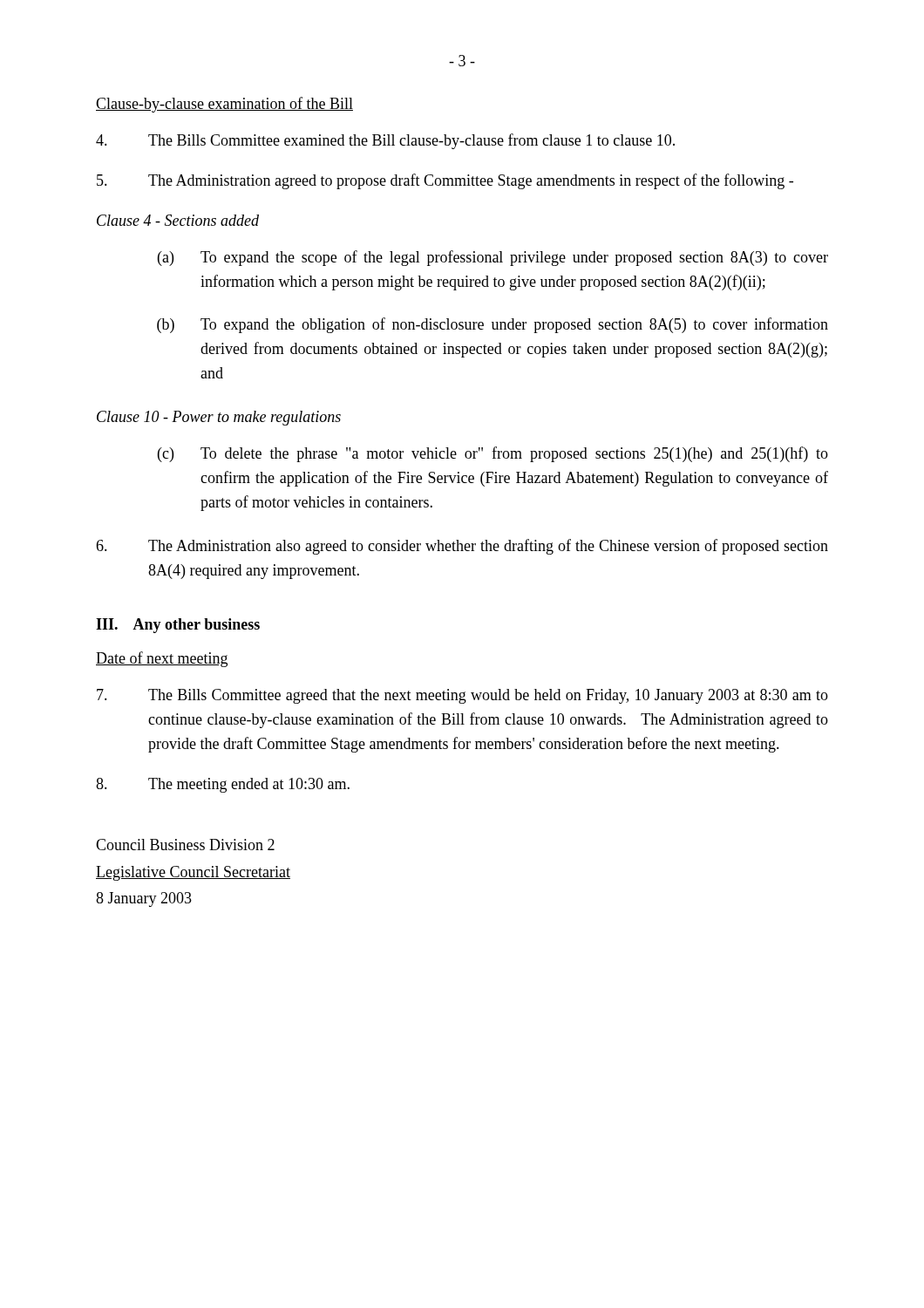Image resolution: width=924 pixels, height=1308 pixels.
Task: Click where it says "Clause 4 - Sections added"
Action: (x=177, y=220)
